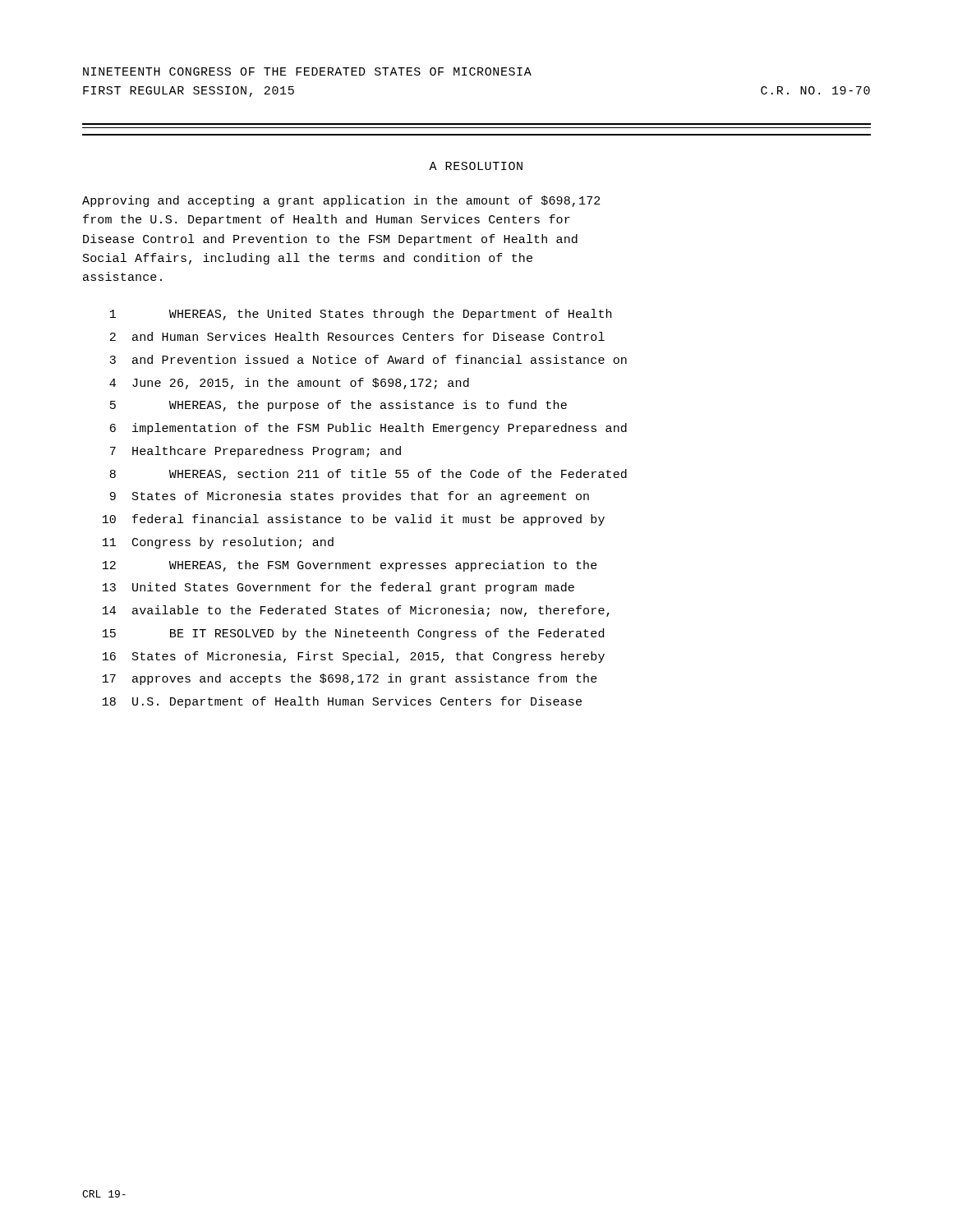Where is the passage that starts "8 WHEREAS, section 211 of"?
The width and height of the screenshot is (953, 1232).
[x=476, y=475]
